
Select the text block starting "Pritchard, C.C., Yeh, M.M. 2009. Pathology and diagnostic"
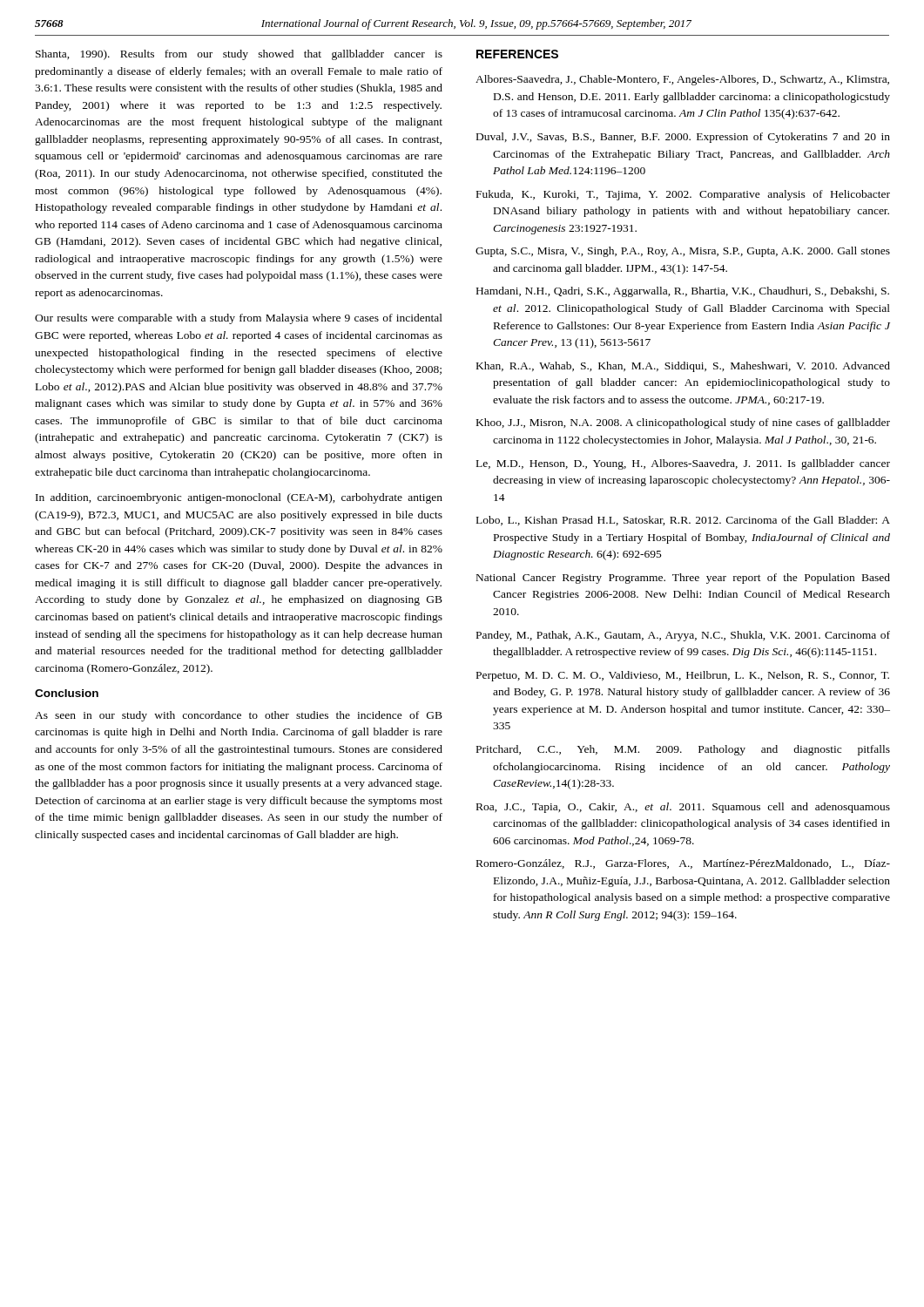pos(683,766)
